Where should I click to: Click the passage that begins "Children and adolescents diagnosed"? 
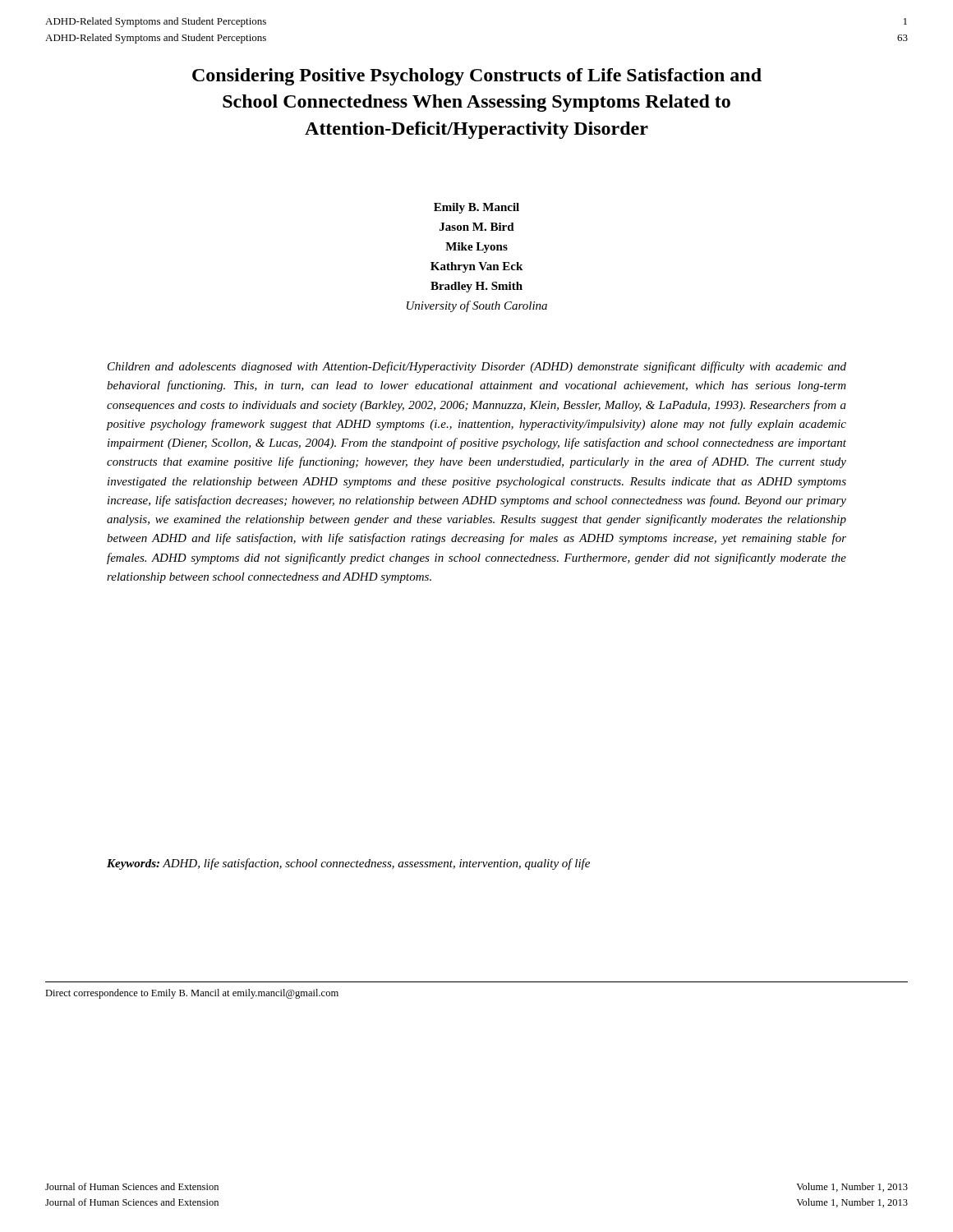476,472
